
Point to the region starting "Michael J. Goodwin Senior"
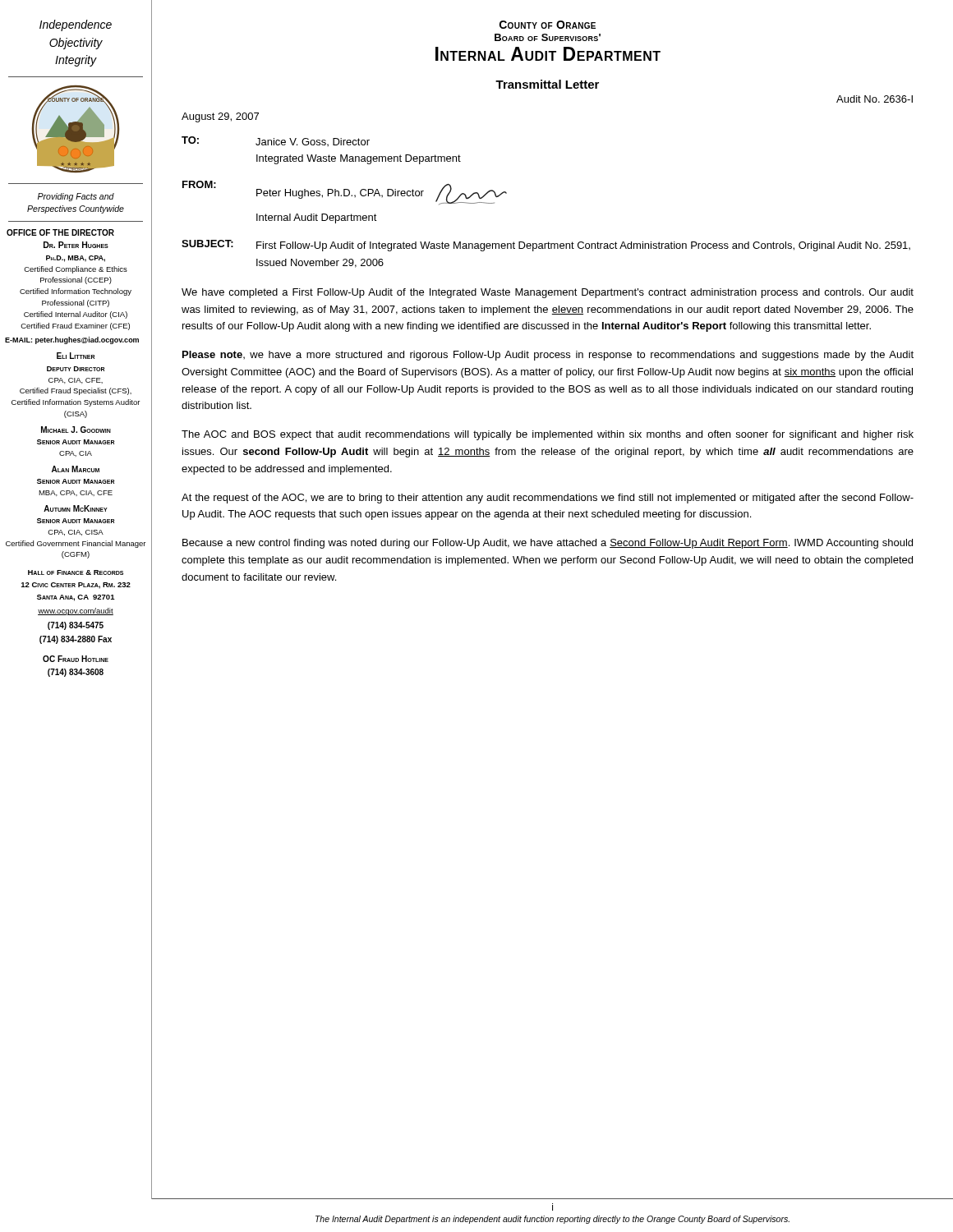(76, 441)
